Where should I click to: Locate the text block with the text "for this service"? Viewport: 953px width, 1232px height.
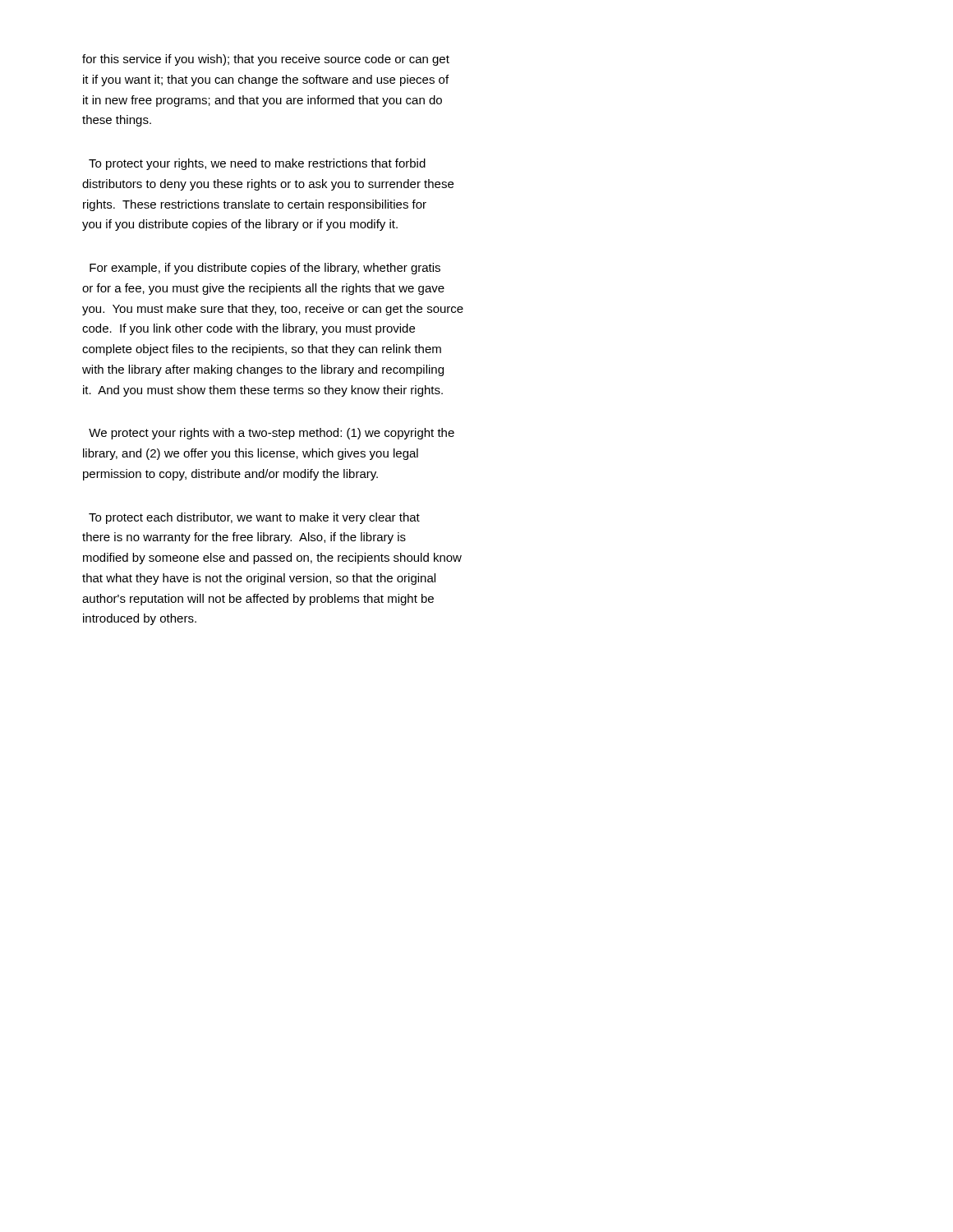[266, 89]
